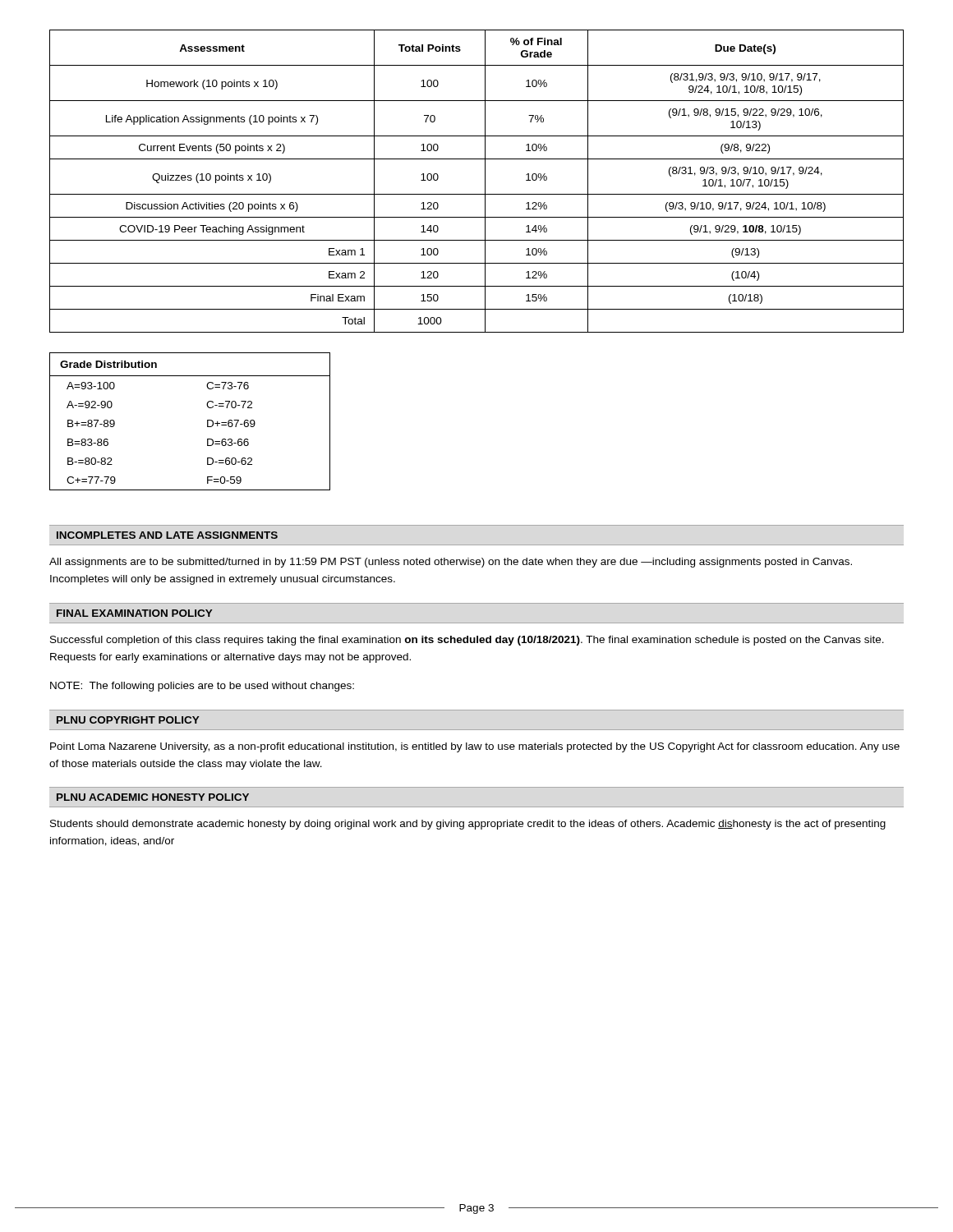
Task: Select the text block with the text "Successful completion of this"
Action: point(467,648)
